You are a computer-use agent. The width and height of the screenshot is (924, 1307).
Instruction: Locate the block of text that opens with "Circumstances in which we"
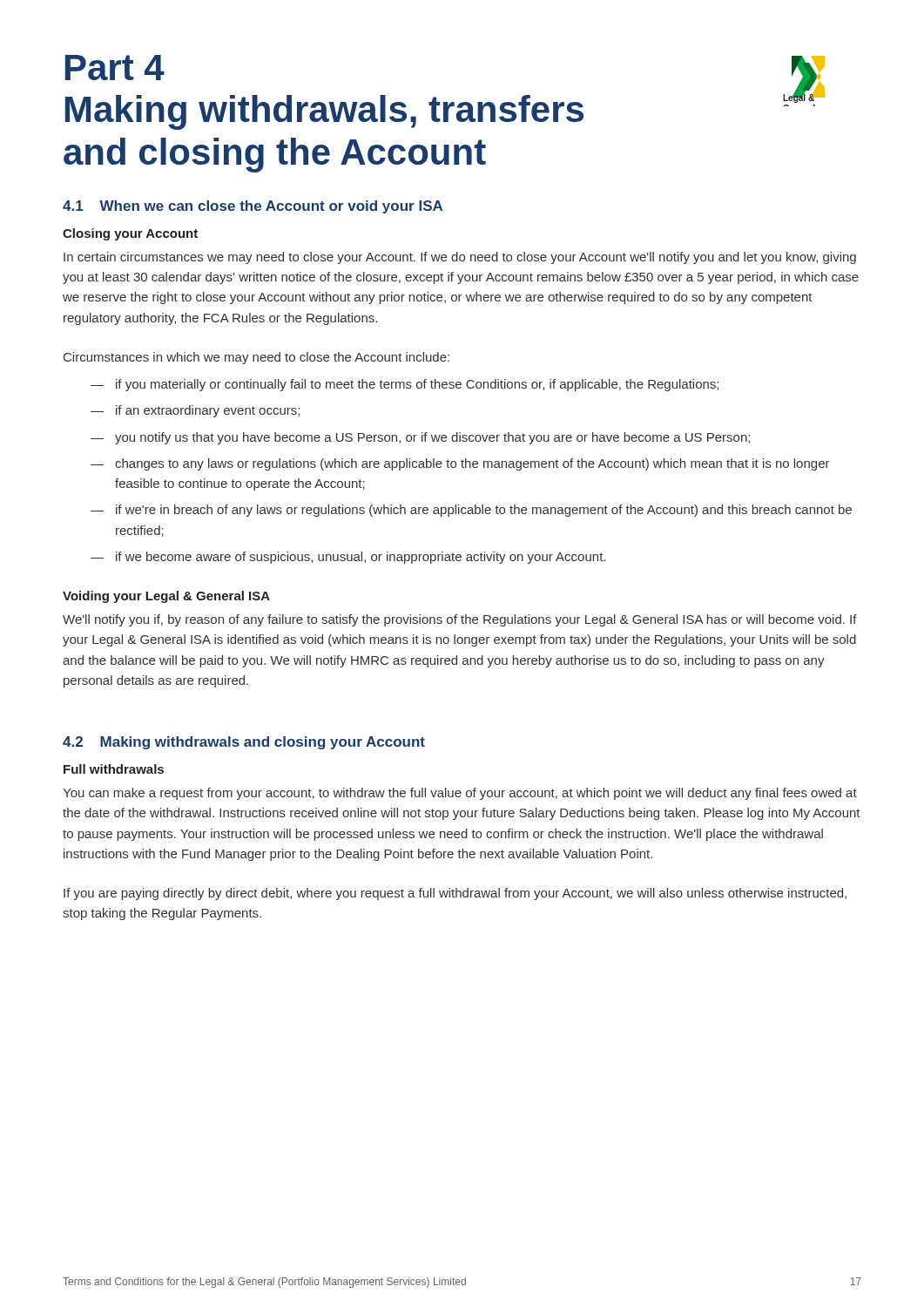pyautogui.click(x=257, y=357)
